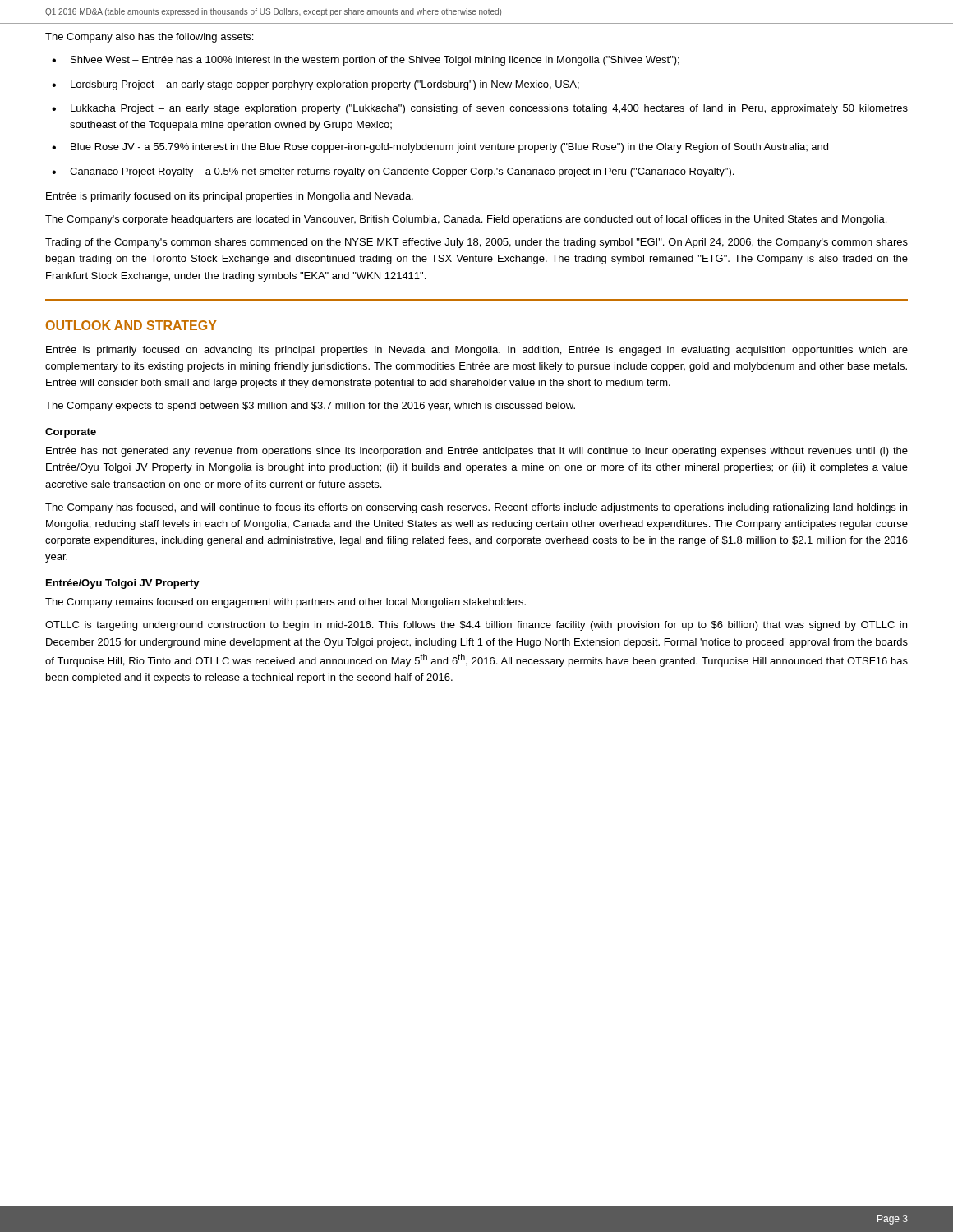This screenshot has width=953, height=1232.
Task: Select the text block starting "OUTLOOK AND STRATEGY"
Action: [x=131, y=325]
